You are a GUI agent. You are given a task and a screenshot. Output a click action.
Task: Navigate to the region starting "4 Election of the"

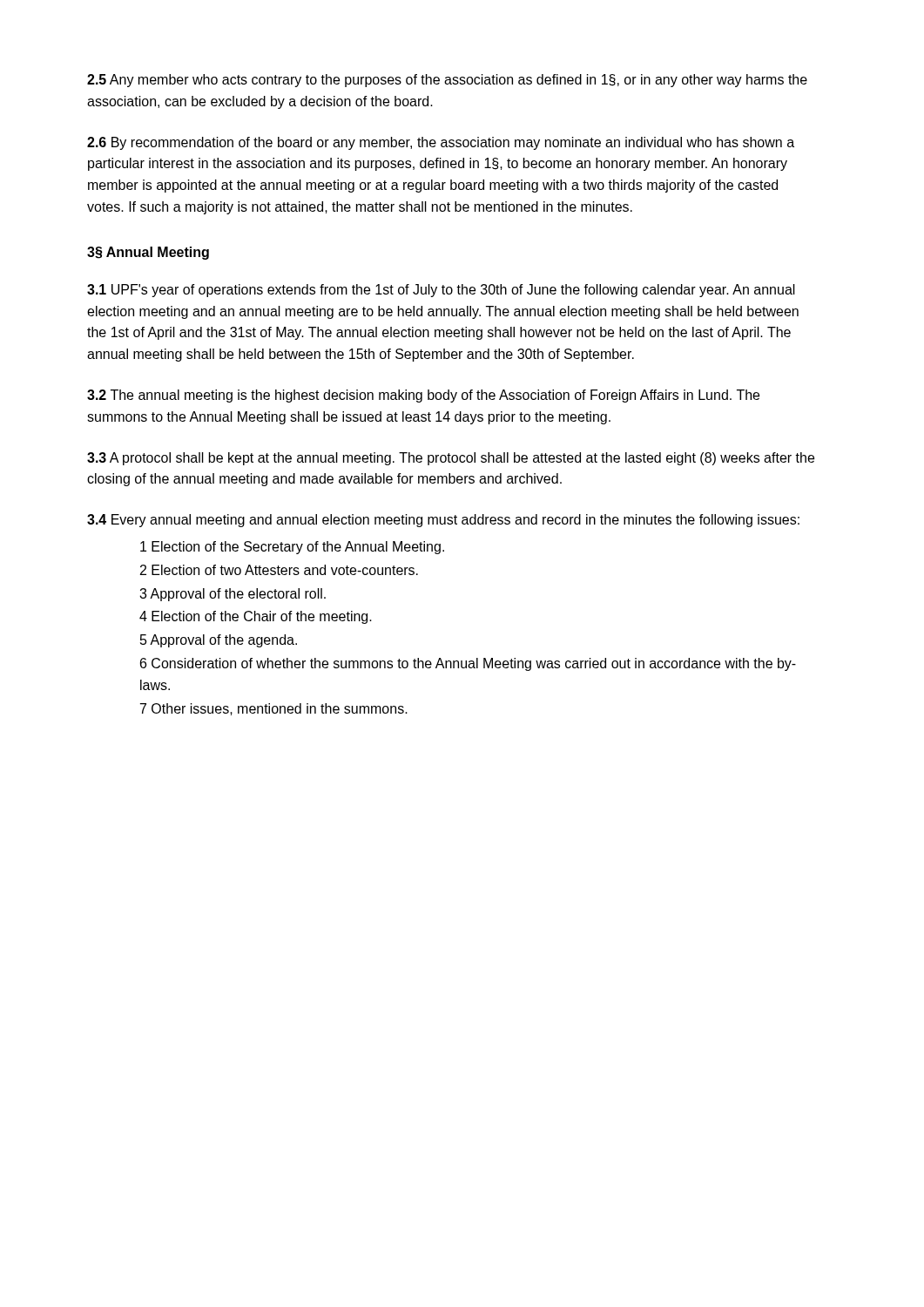pyautogui.click(x=256, y=617)
